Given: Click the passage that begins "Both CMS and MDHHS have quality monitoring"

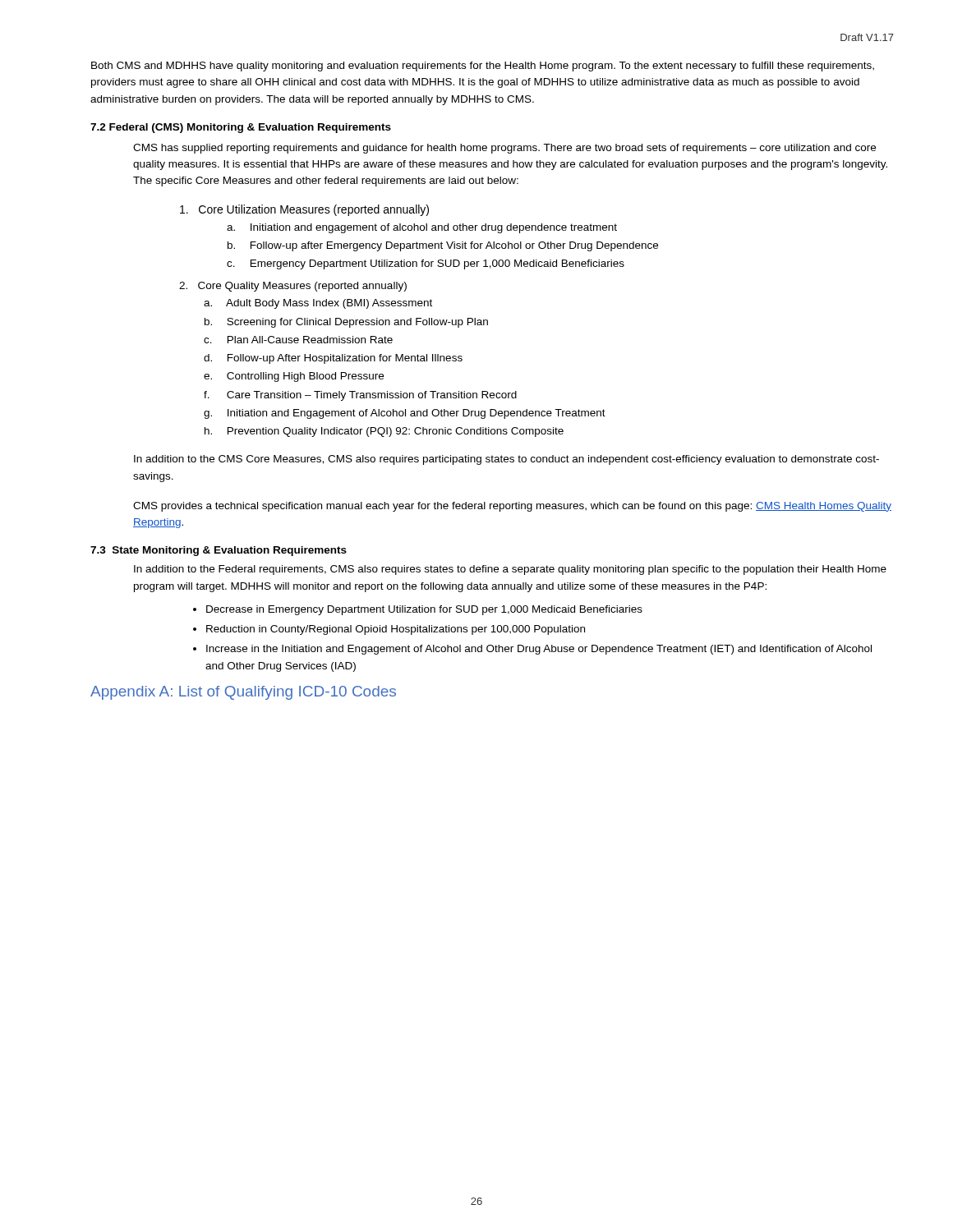Looking at the screenshot, I should (x=483, y=82).
